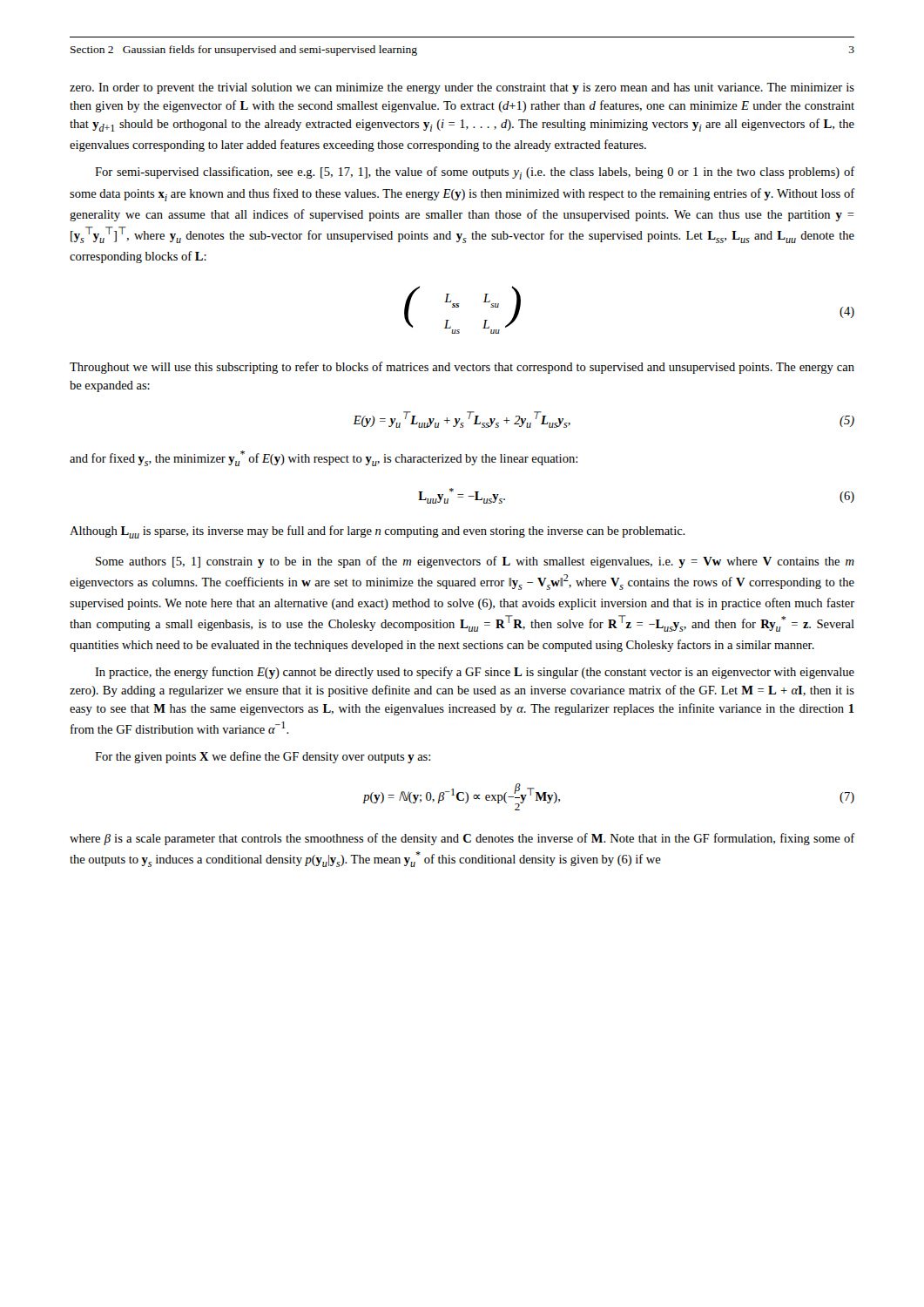The width and height of the screenshot is (924, 1307).
Task: Click on the text block that says "Throughout we will use"
Action: [462, 377]
